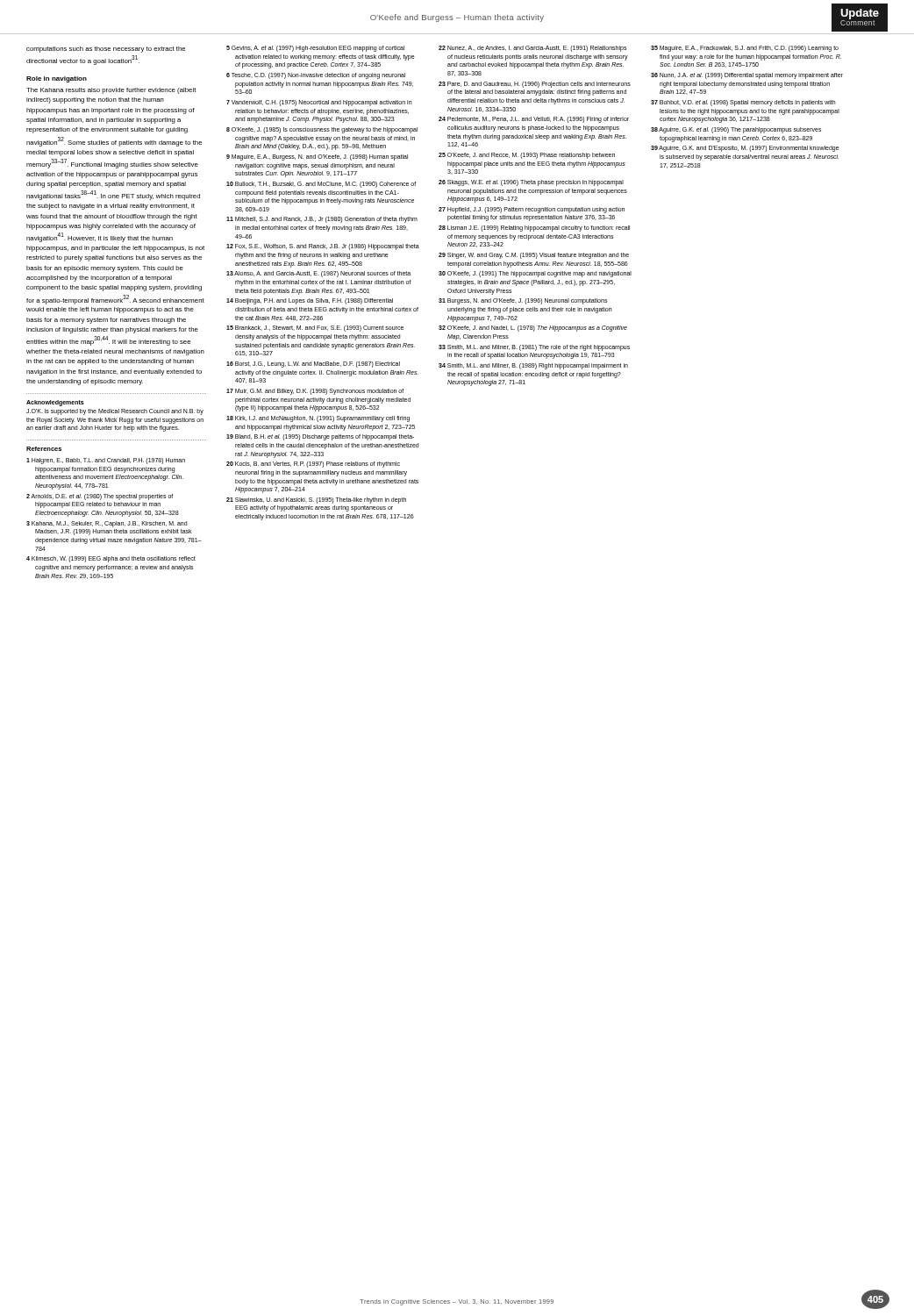Viewport: 914px width, 1316px height.
Task: Locate the region starting "computations such as those"
Action: (x=106, y=55)
